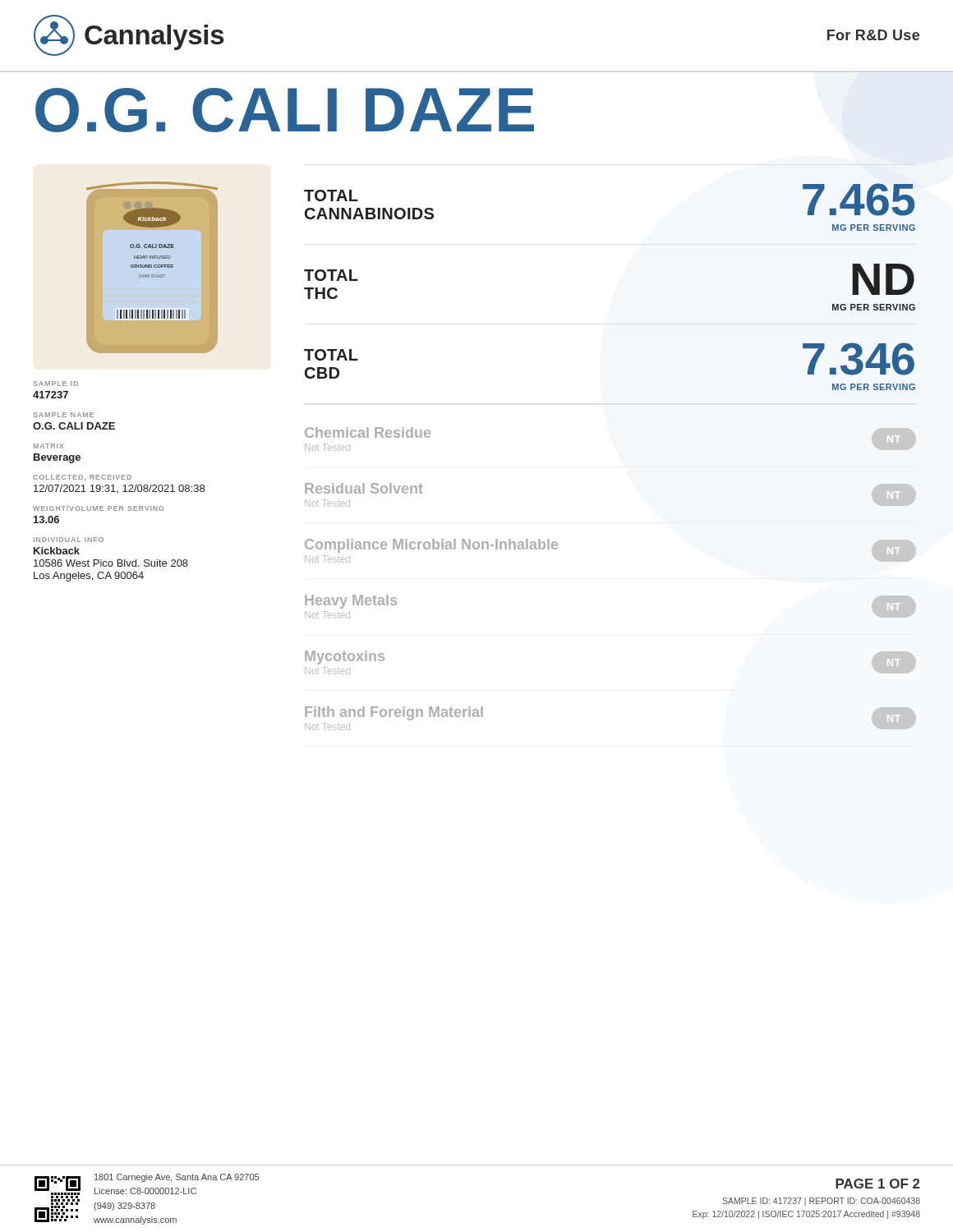Locate the passage starting "SAMPLE NAME O.G. CALI"

(63, 415)
